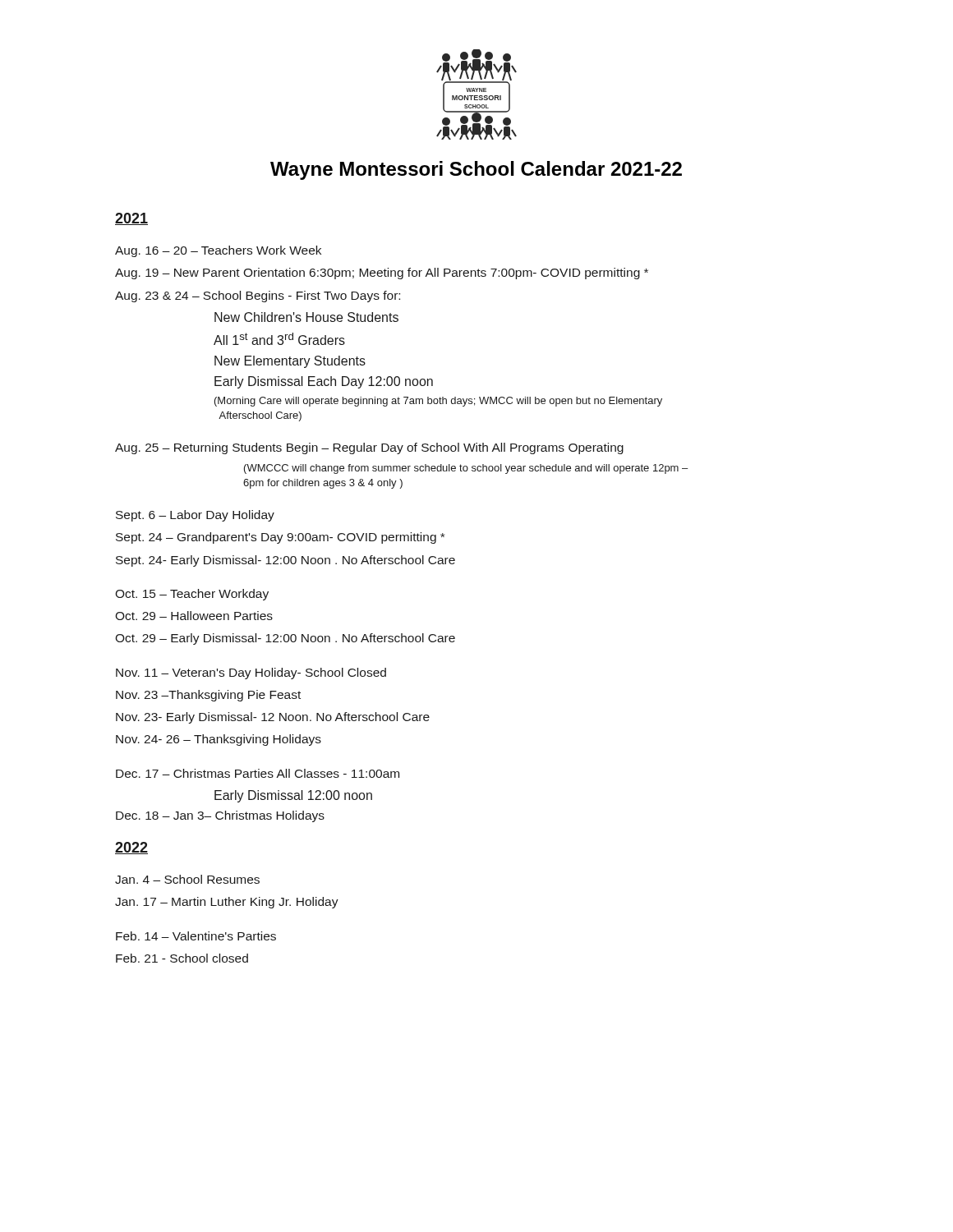
Task: Find the list item with the text "Feb. 21 - School"
Action: point(182,958)
